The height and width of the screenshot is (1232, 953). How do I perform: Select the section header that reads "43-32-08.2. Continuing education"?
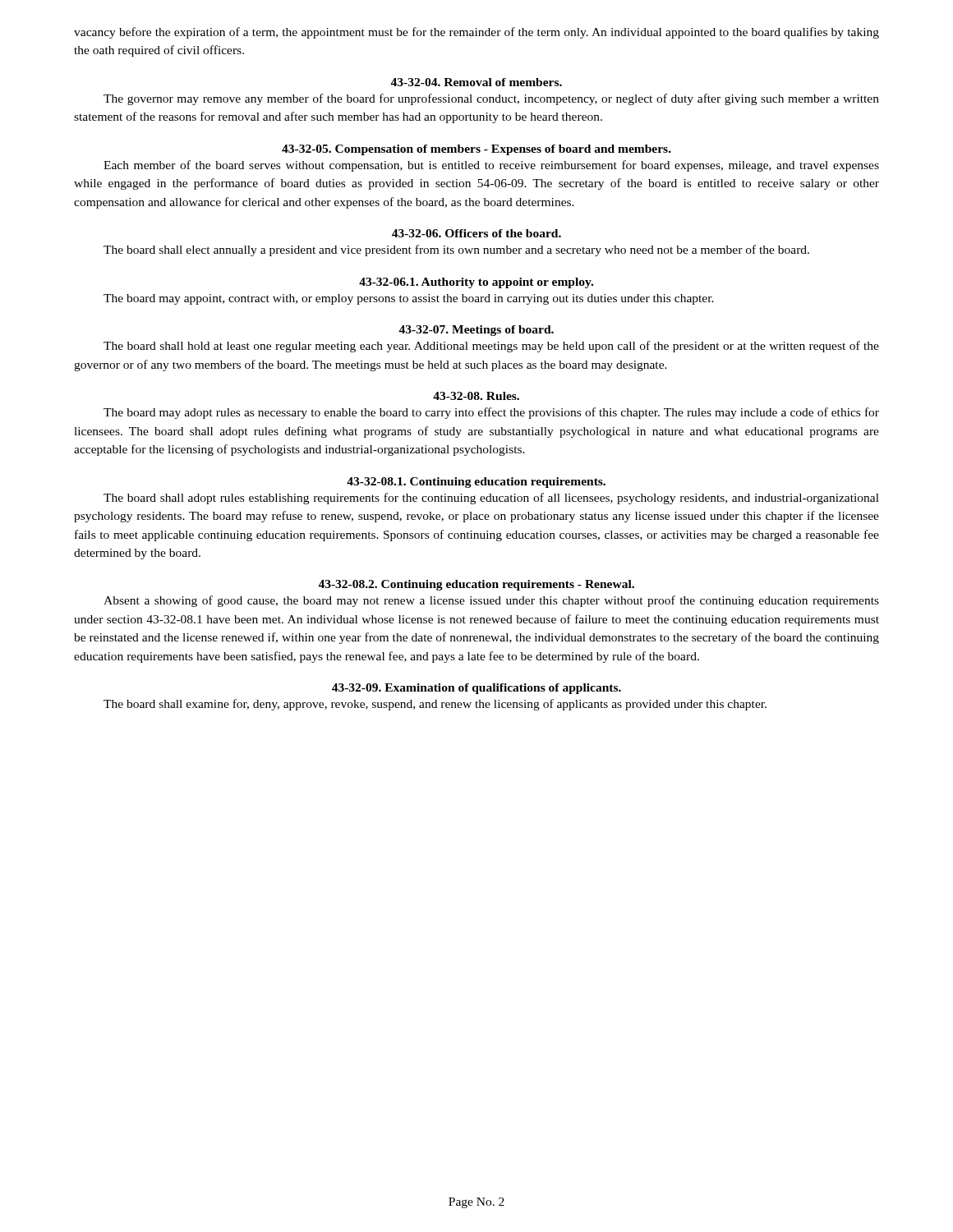tap(476, 584)
